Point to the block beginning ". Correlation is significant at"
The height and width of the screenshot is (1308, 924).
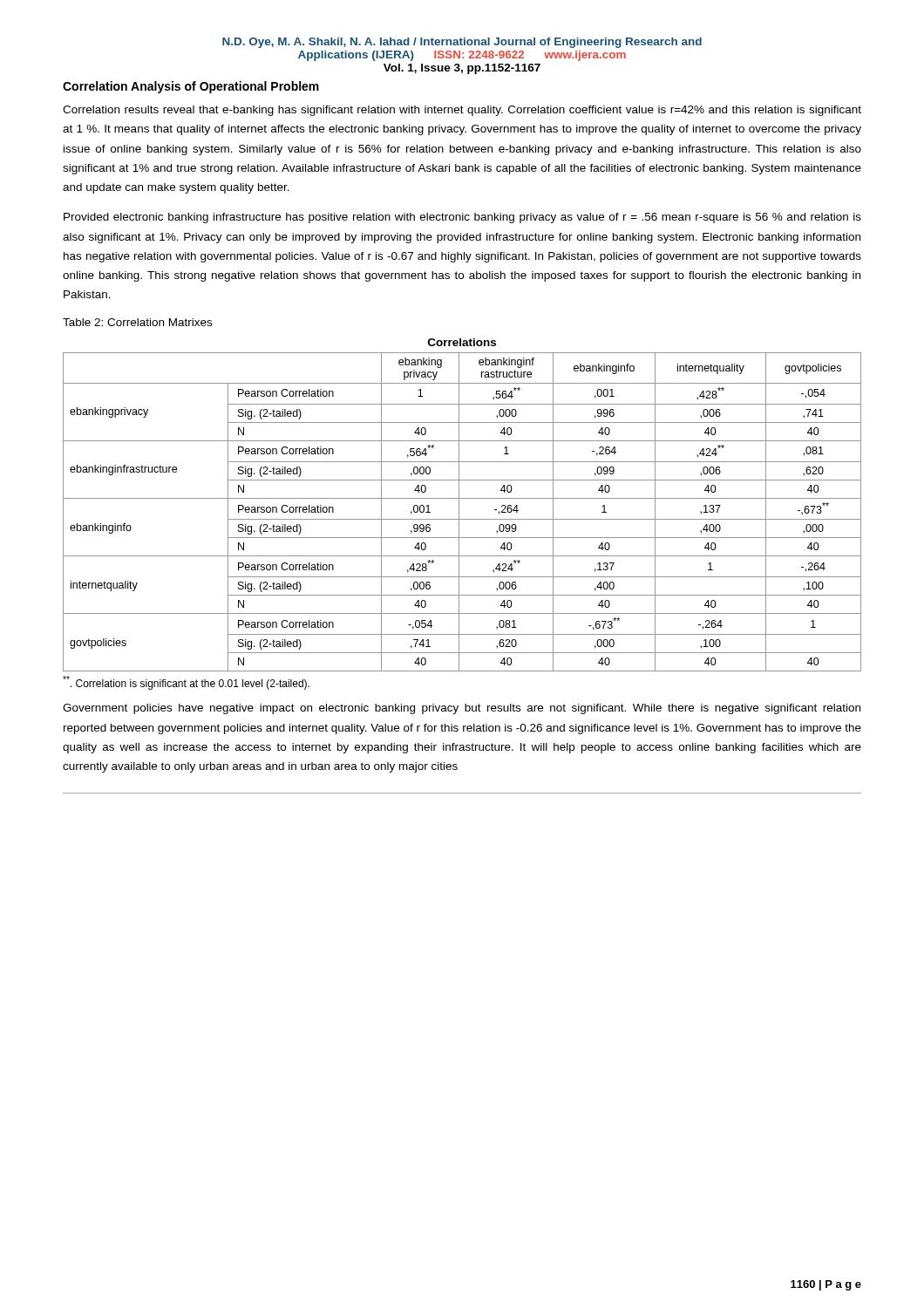(187, 683)
